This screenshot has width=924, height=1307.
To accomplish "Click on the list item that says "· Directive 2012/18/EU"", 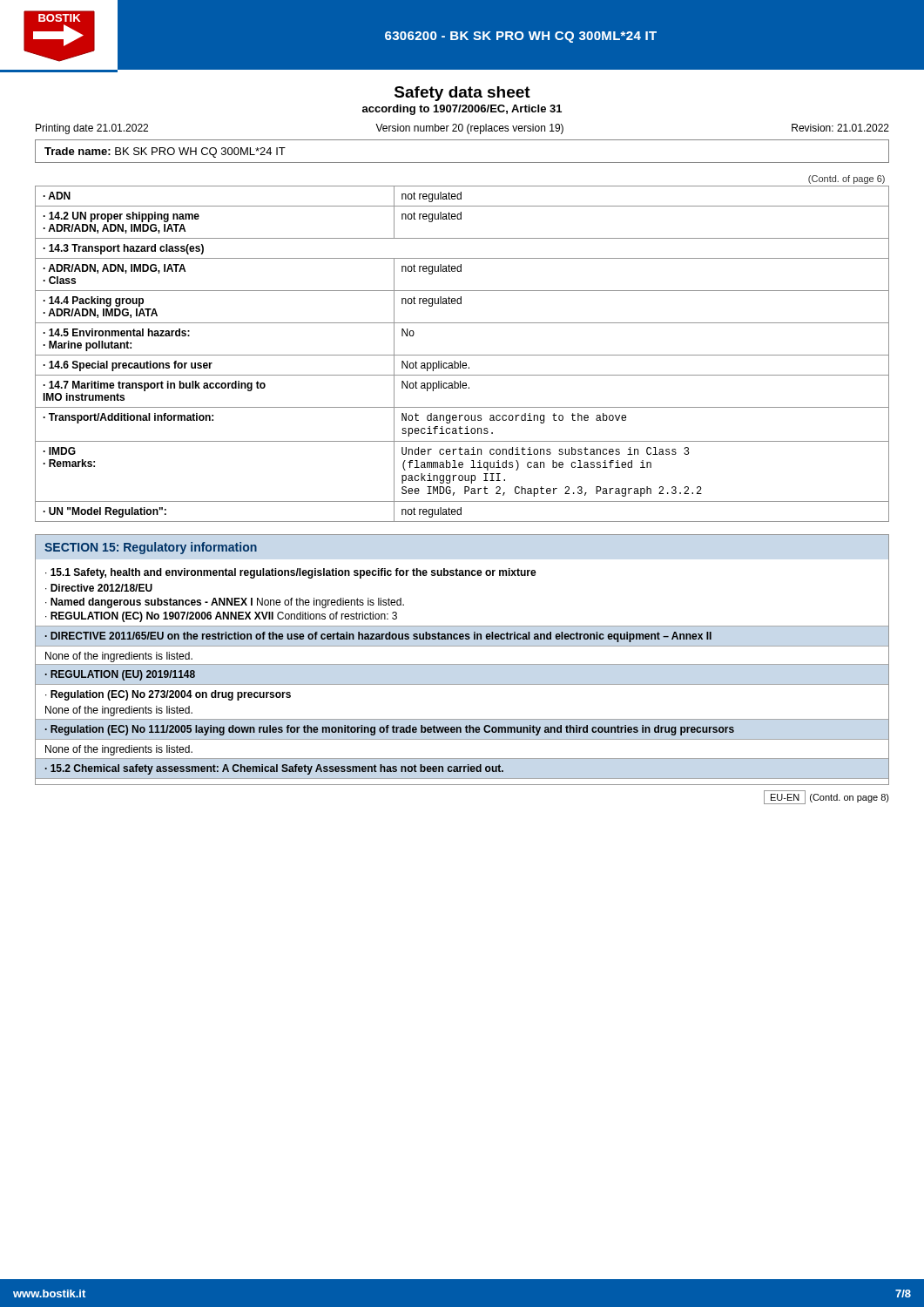I will pos(98,588).
